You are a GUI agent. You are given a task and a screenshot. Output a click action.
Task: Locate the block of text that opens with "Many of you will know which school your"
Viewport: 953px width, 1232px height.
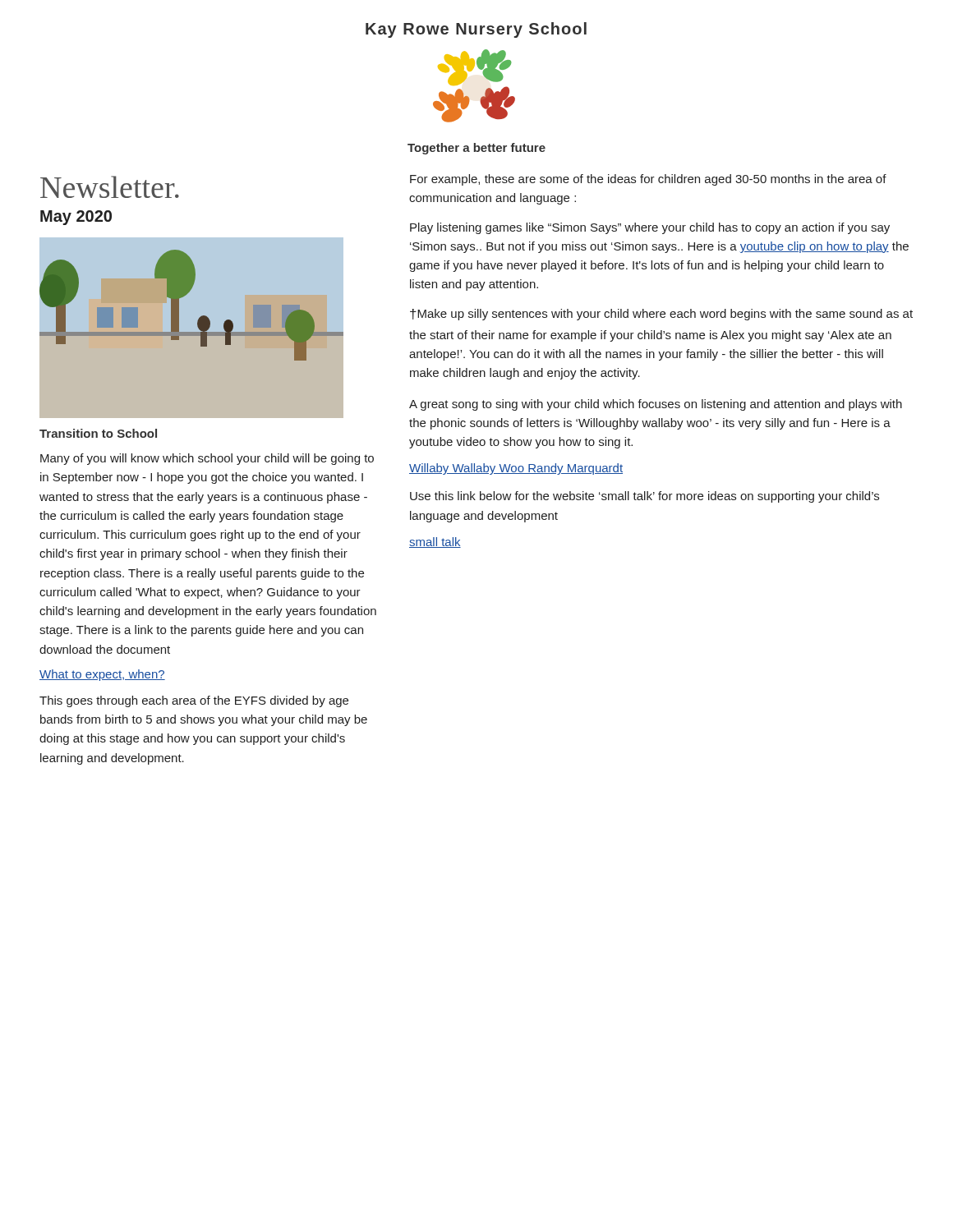[x=208, y=553]
